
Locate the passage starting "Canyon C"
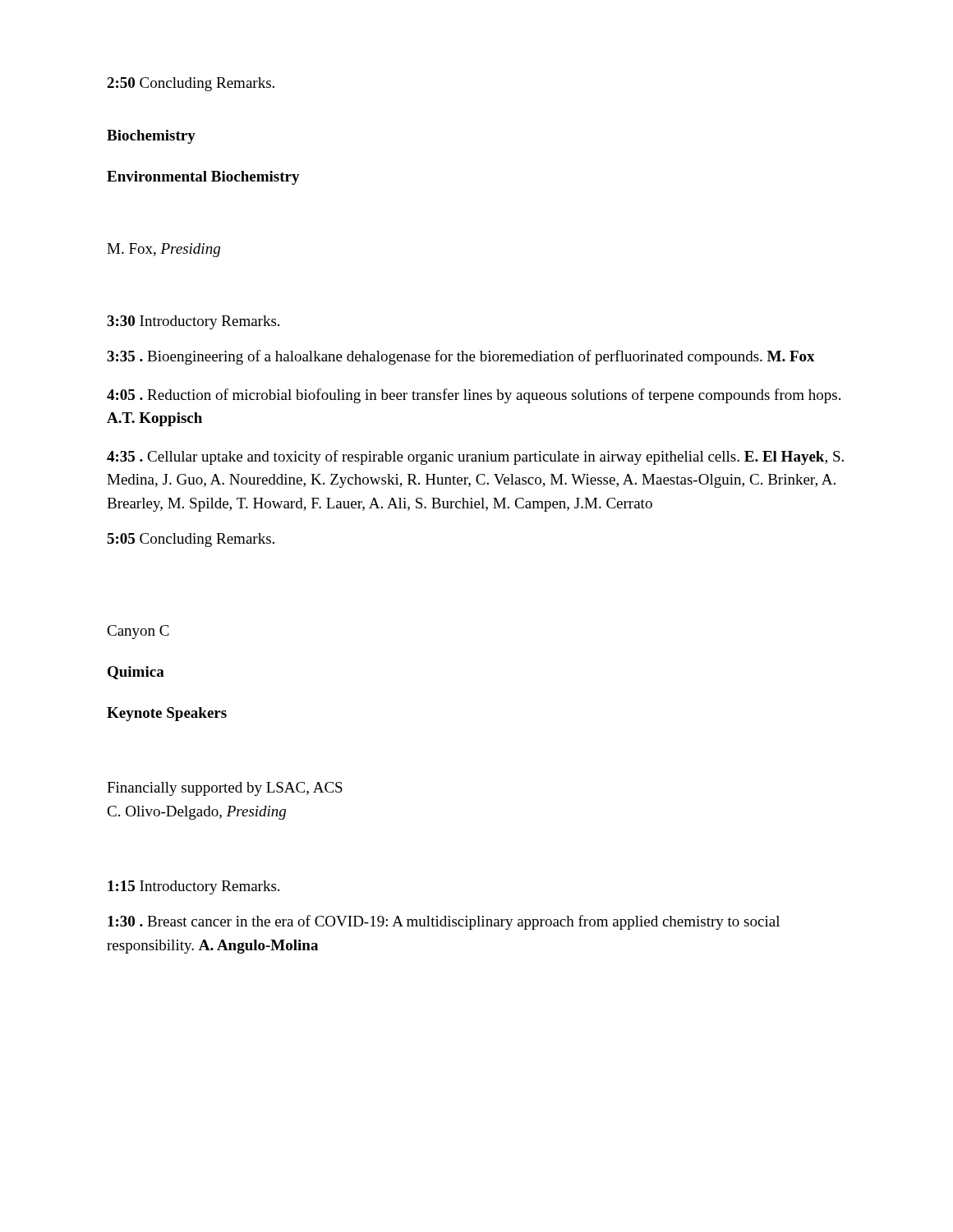pos(138,630)
